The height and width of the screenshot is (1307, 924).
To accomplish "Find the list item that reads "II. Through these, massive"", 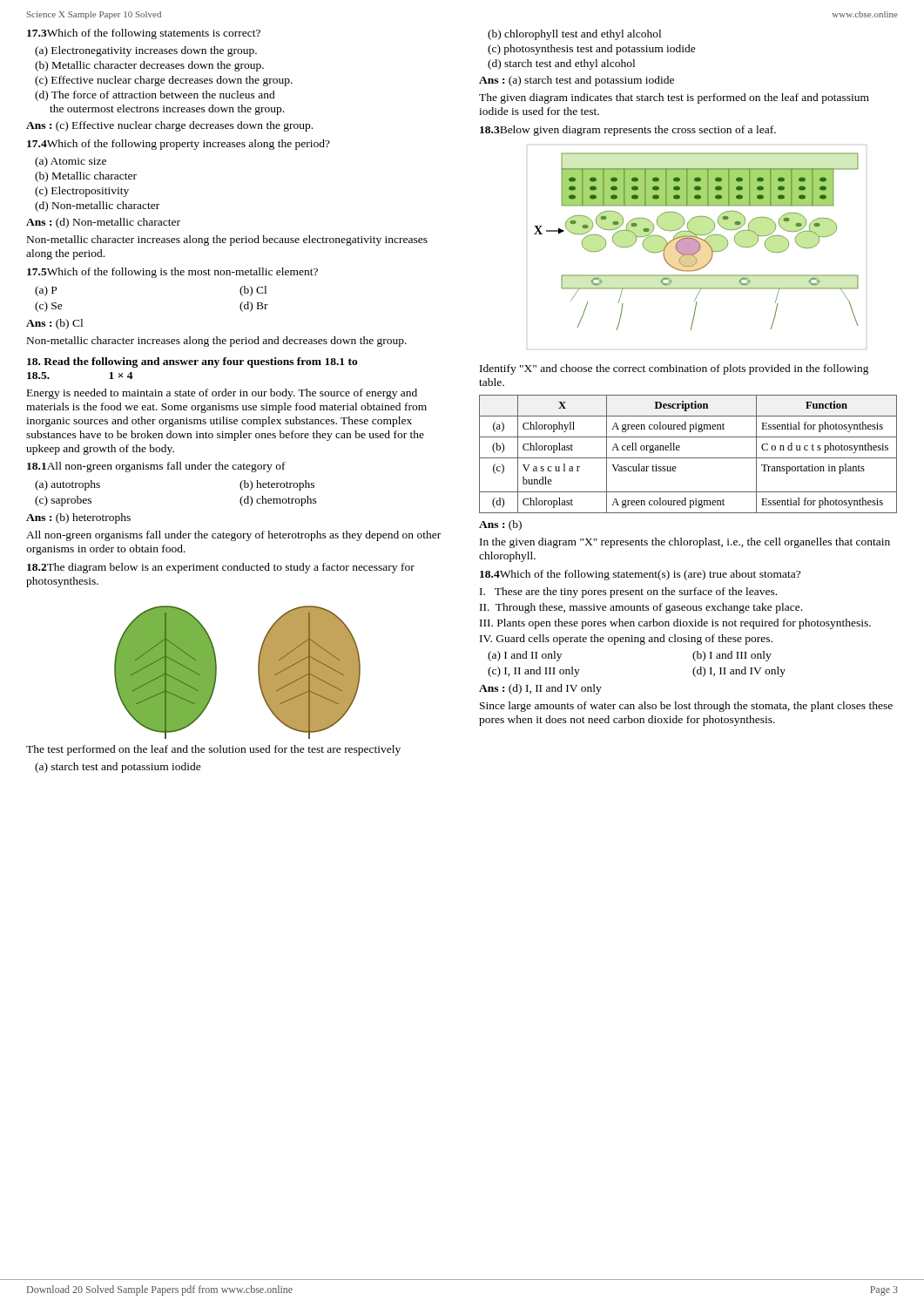I will pyautogui.click(x=688, y=607).
